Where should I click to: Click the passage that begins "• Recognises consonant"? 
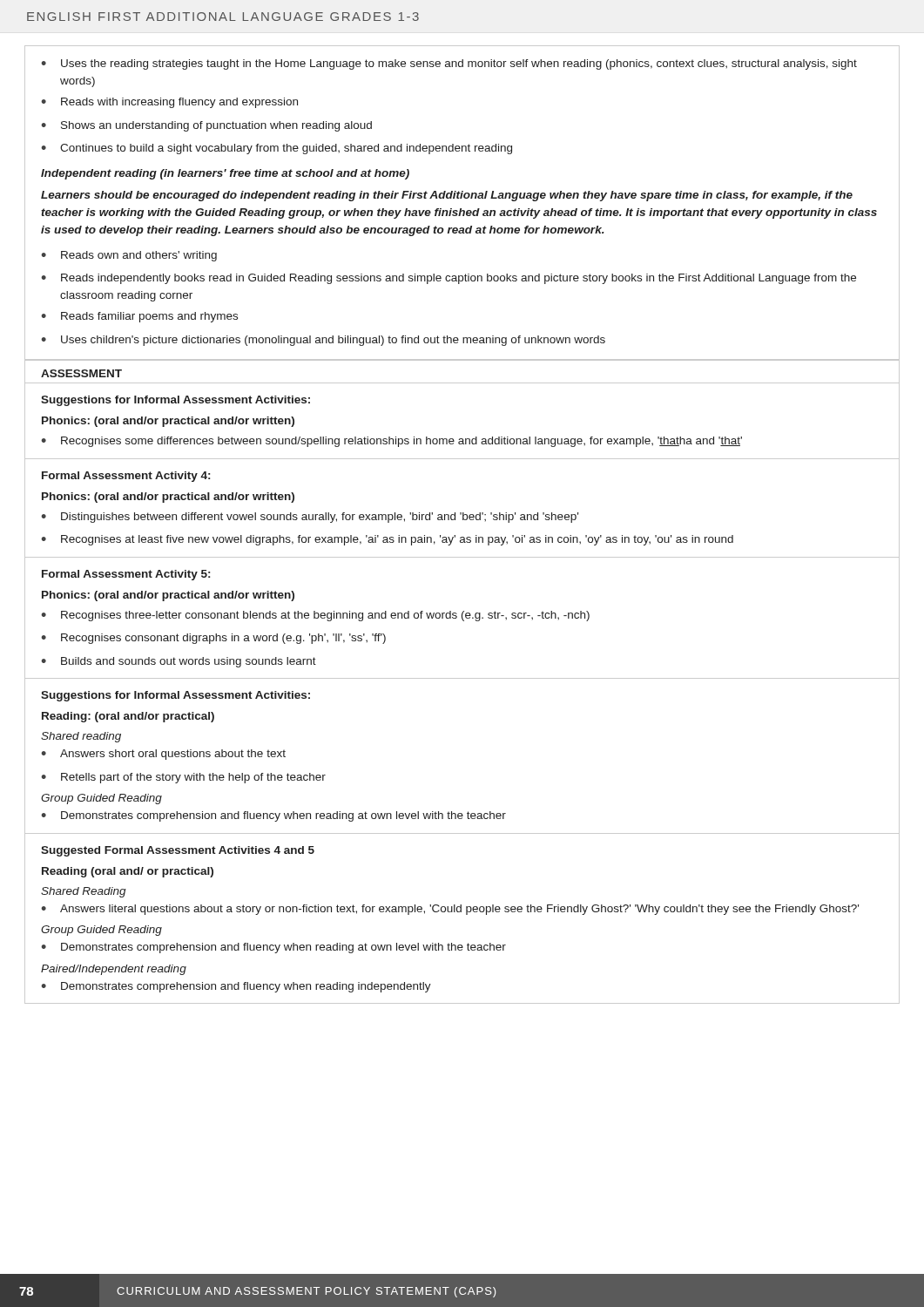pos(214,639)
